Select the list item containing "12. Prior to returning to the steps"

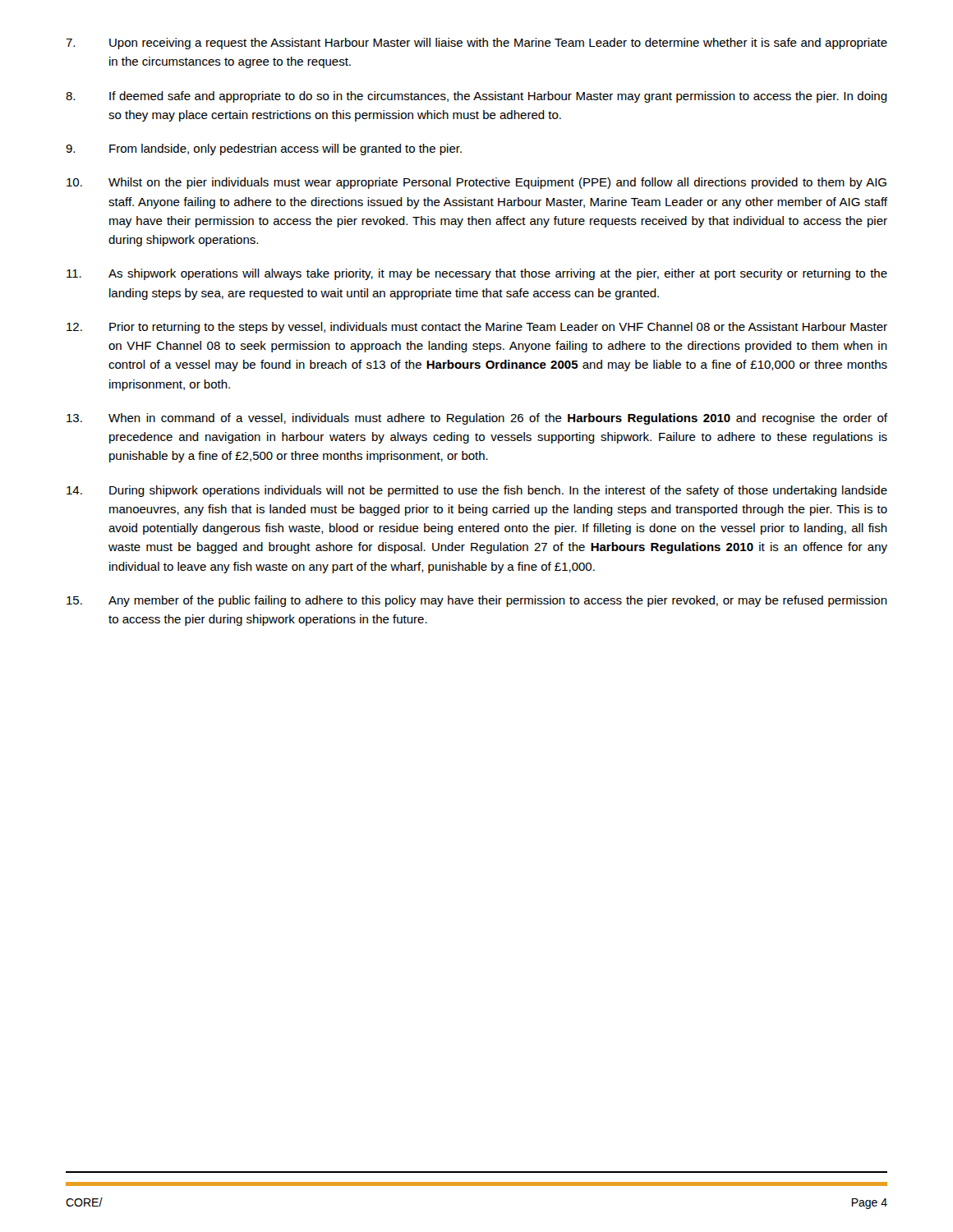(x=476, y=355)
